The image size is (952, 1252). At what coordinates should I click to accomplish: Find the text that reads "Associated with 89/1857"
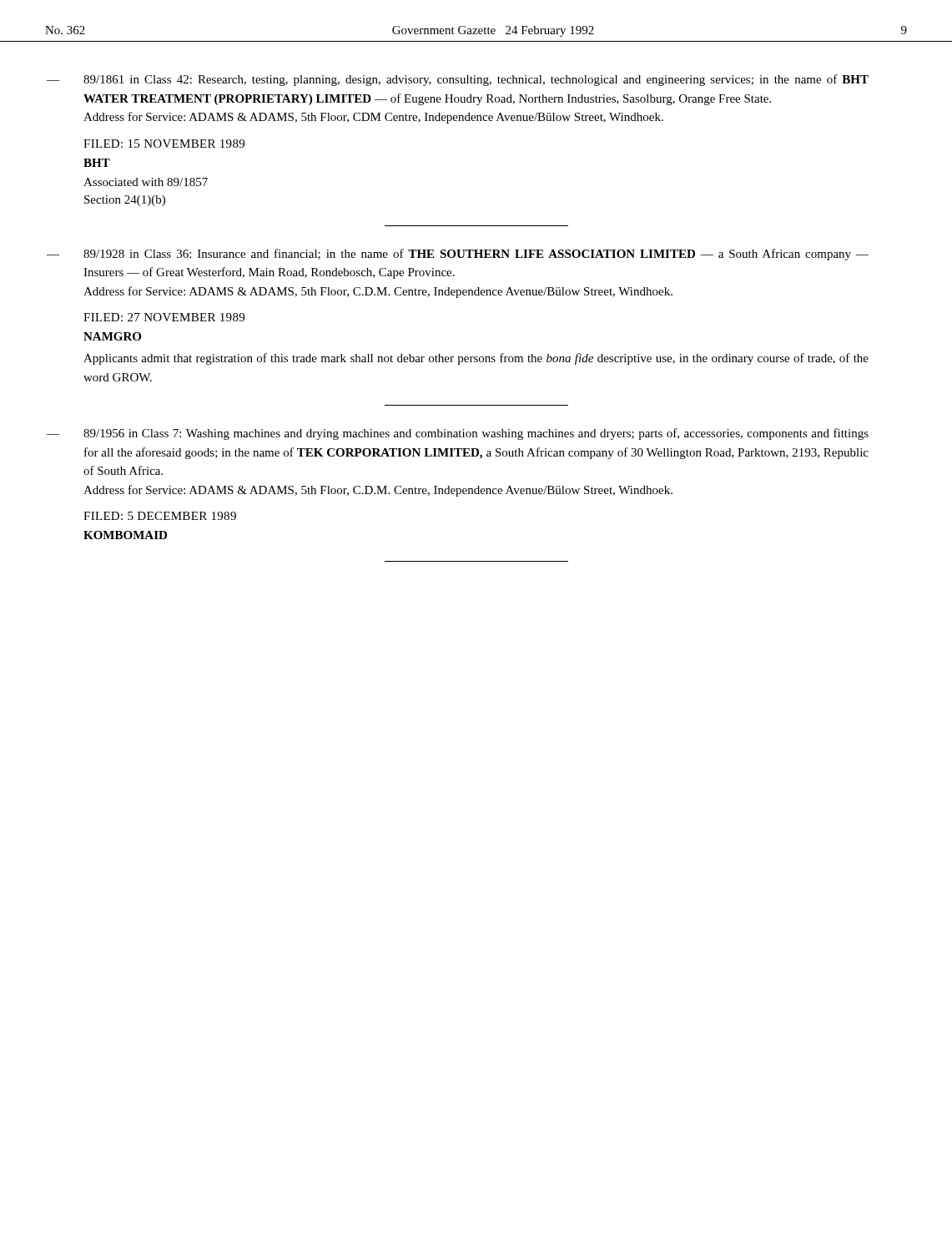146,182
